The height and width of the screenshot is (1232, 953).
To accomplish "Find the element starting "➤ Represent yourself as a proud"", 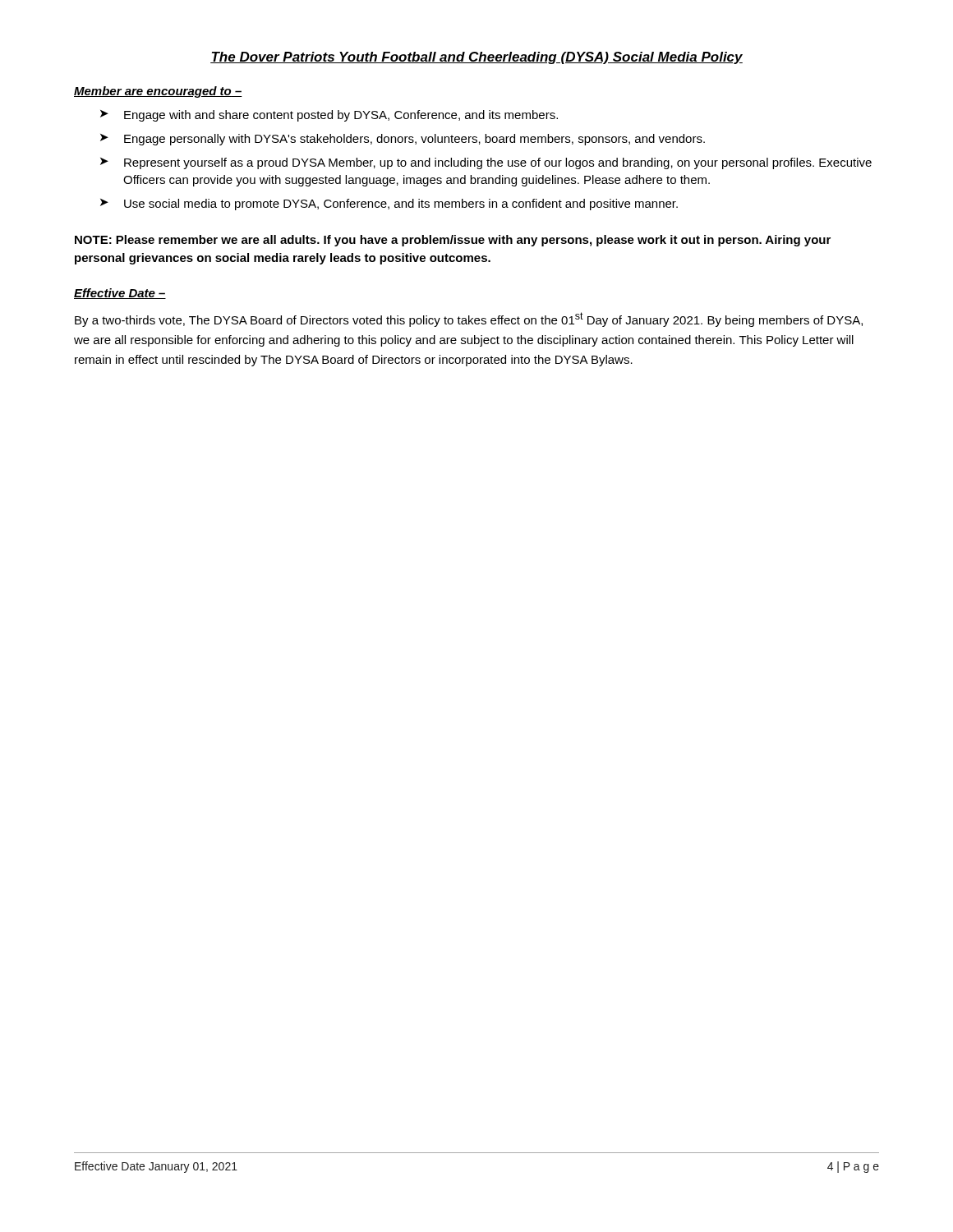I will pos(489,171).
